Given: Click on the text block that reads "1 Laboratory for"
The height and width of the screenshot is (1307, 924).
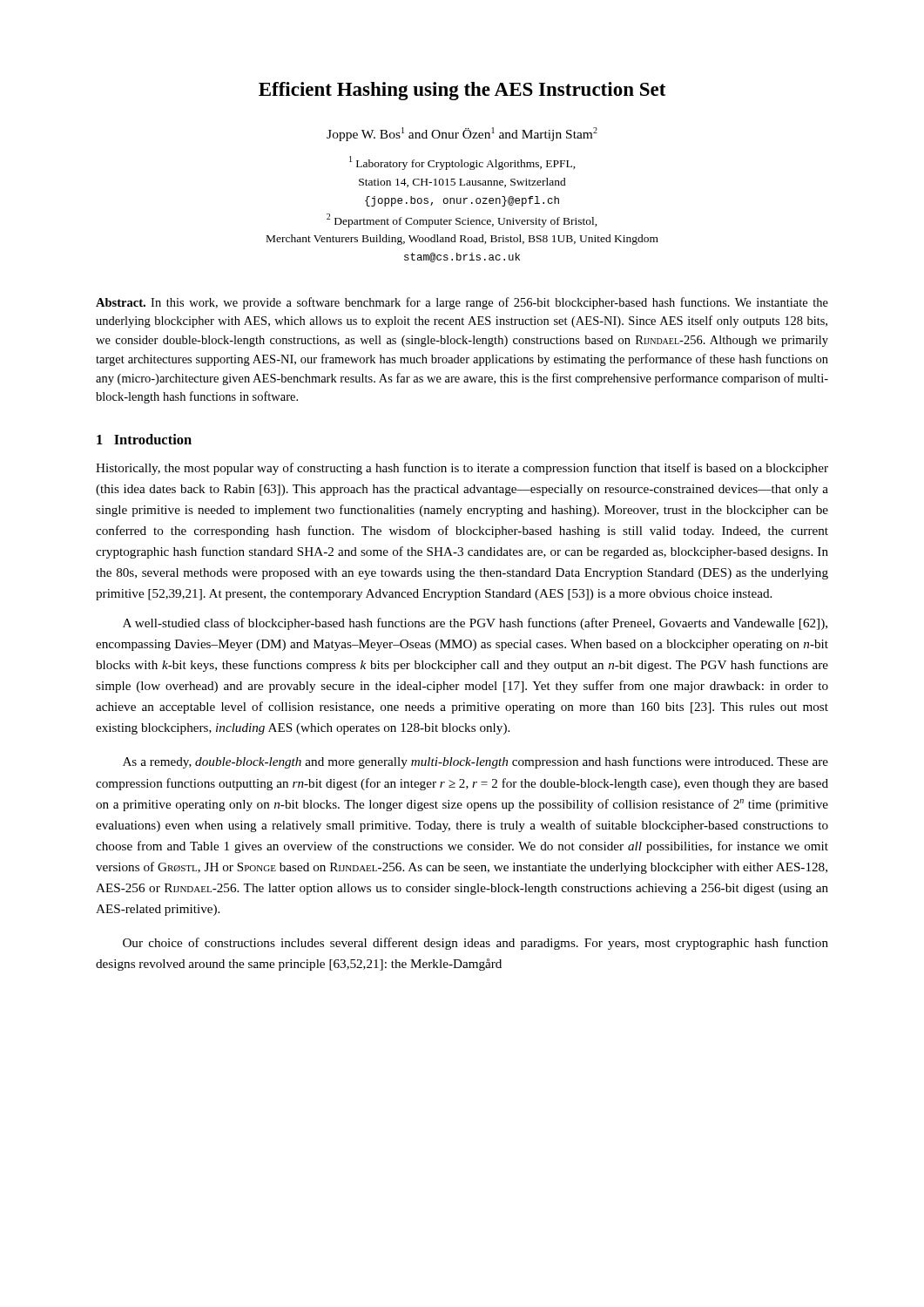Looking at the screenshot, I should (462, 209).
